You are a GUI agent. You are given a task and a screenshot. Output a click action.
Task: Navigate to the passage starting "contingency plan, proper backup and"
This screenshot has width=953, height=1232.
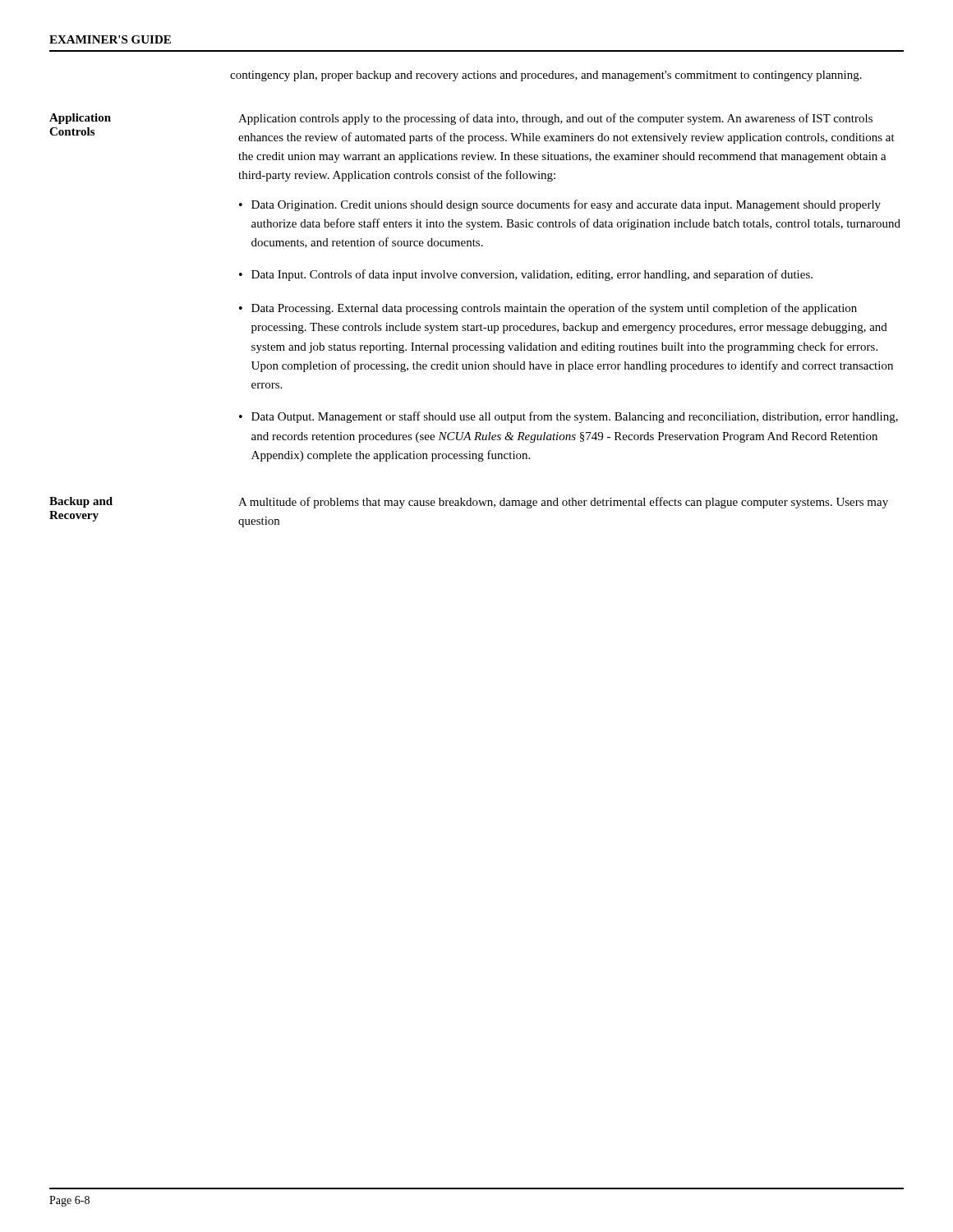546,75
